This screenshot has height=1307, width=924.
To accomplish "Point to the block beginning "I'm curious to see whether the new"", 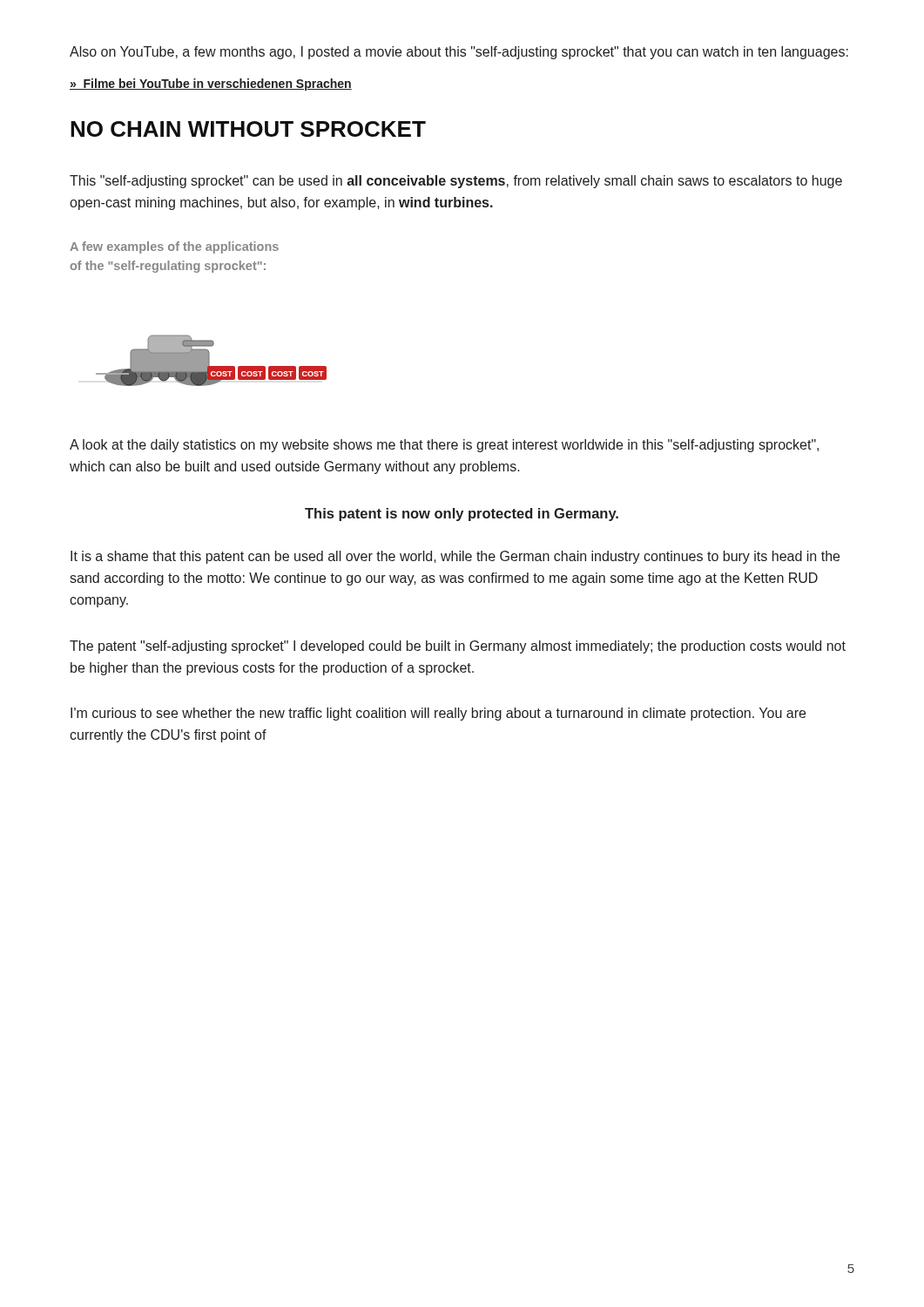I will (x=438, y=724).
